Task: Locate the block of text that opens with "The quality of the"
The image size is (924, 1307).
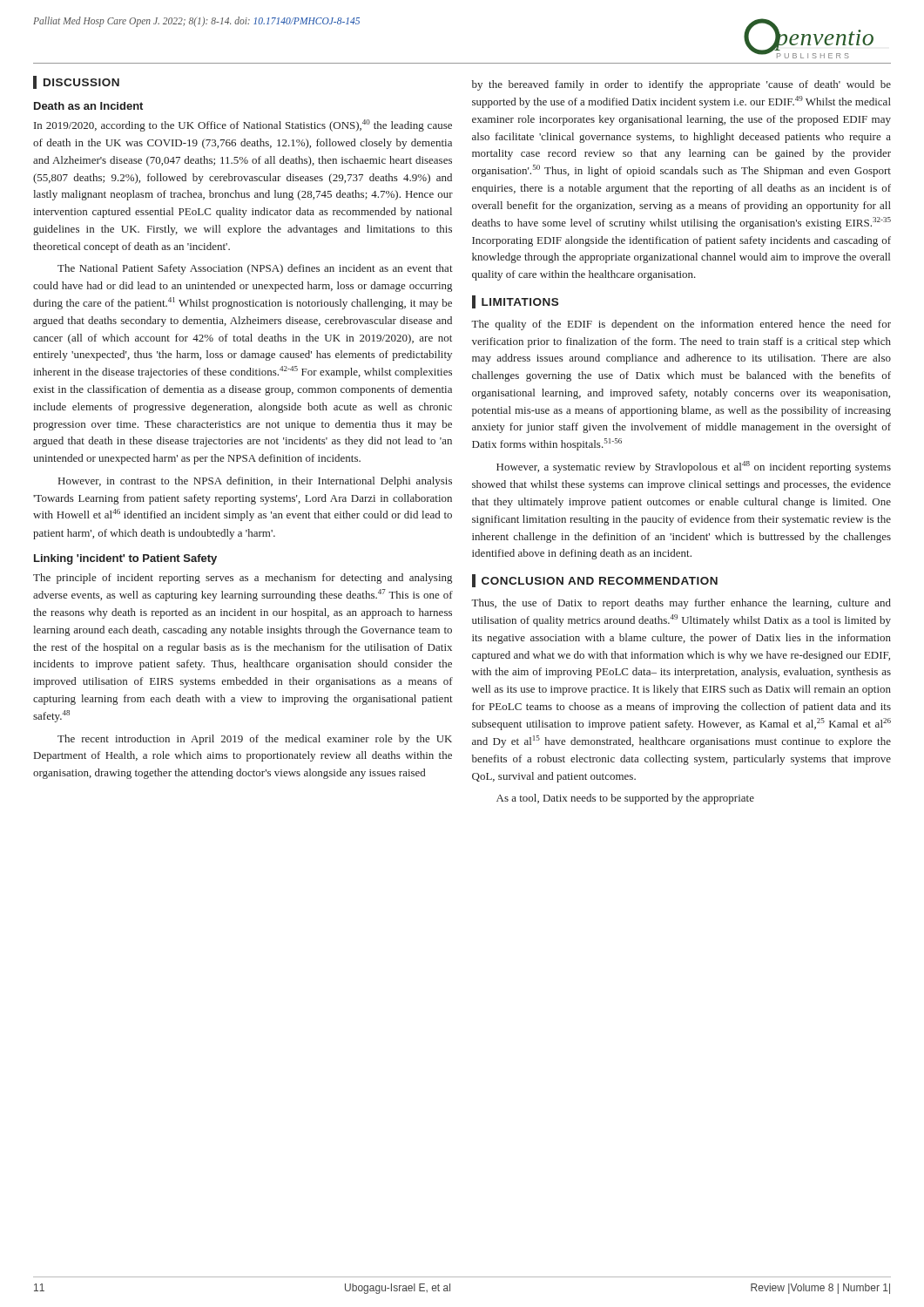Action: (681, 384)
